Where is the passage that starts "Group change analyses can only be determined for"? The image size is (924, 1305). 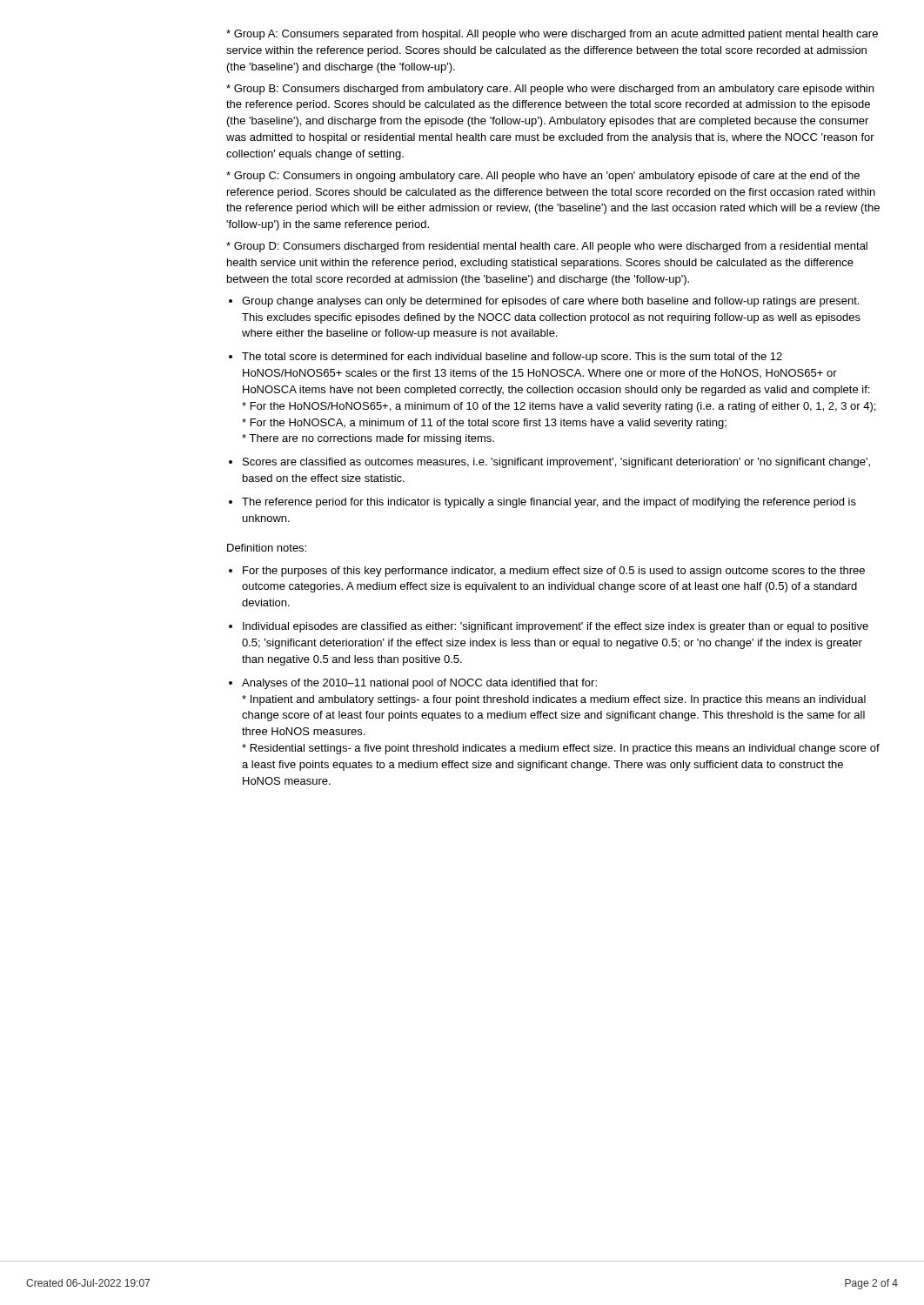click(551, 317)
